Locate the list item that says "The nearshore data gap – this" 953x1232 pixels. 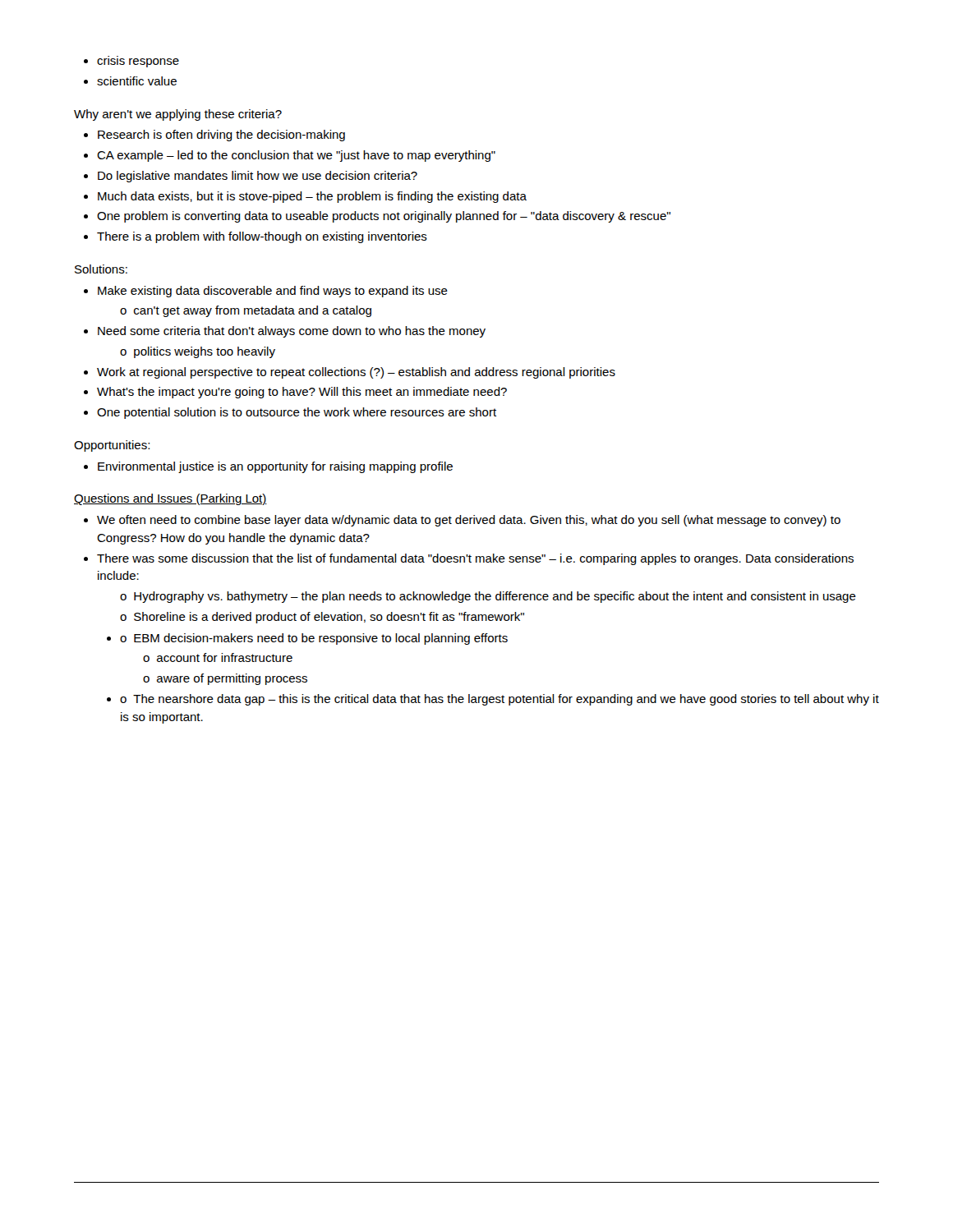click(499, 707)
